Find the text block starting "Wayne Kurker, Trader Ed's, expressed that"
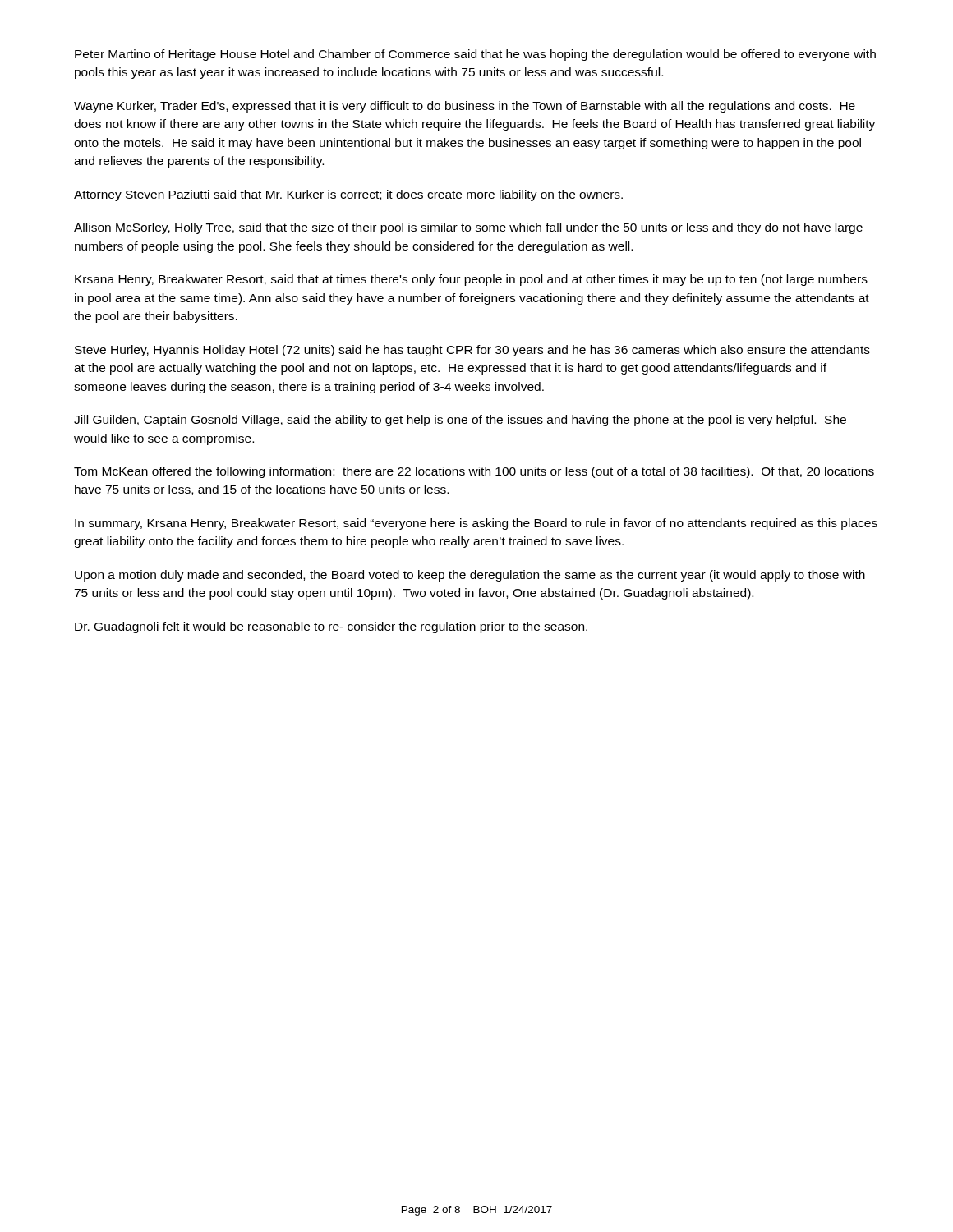953x1232 pixels. [475, 133]
